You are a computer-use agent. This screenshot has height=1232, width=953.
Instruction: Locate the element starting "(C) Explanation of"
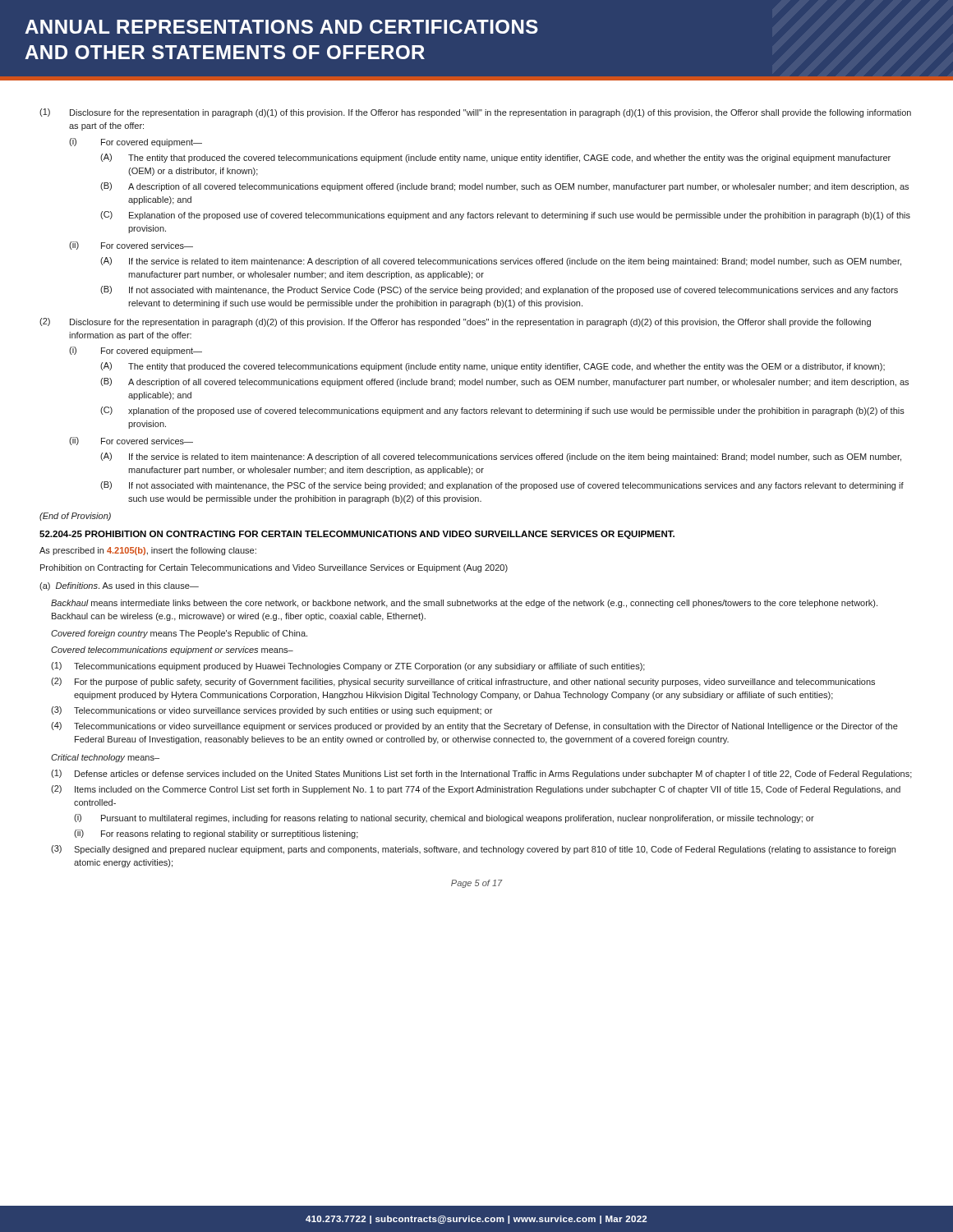coord(507,222)
